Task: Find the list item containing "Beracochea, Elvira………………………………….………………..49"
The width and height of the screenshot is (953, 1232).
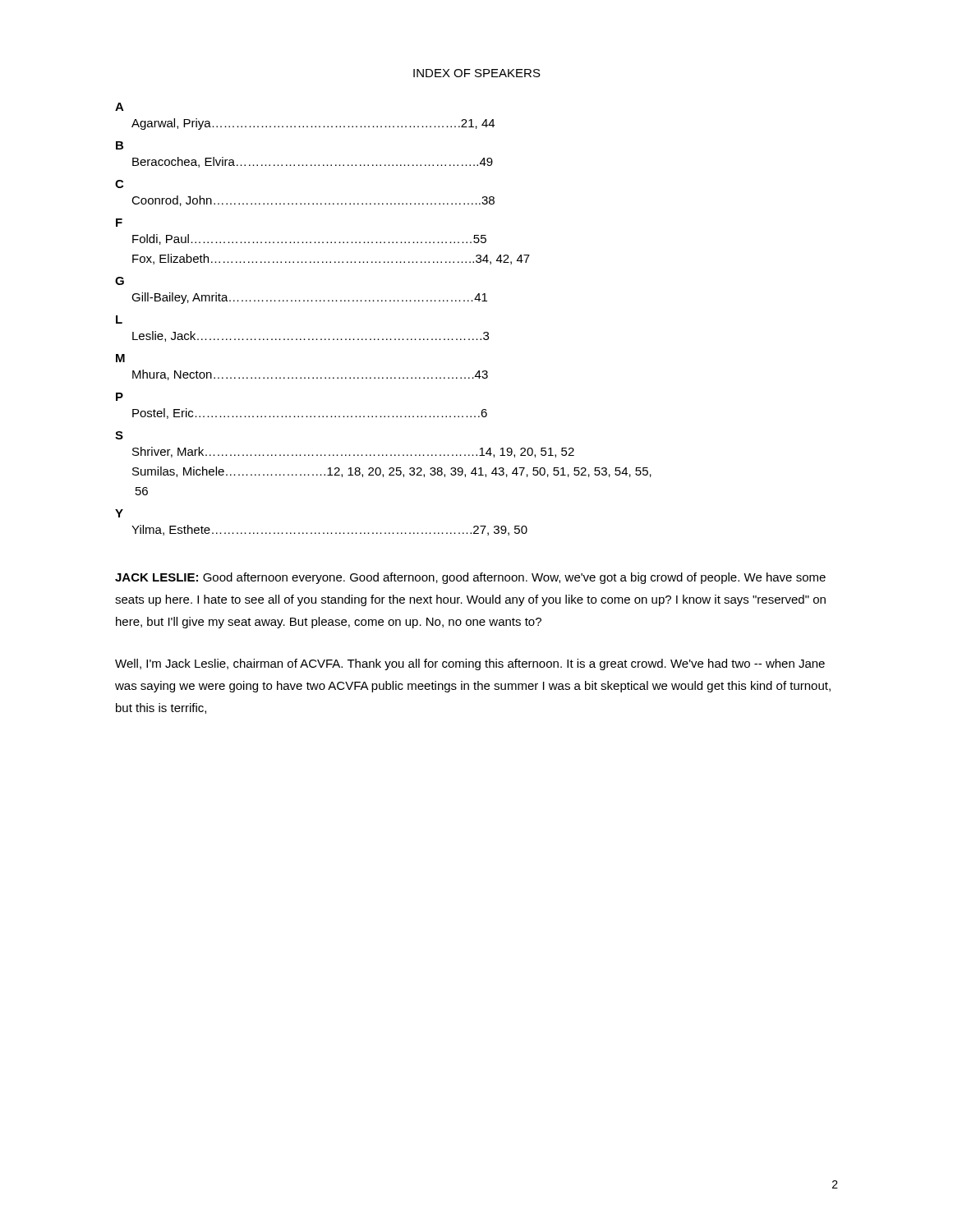Action: tap(312, 161)
